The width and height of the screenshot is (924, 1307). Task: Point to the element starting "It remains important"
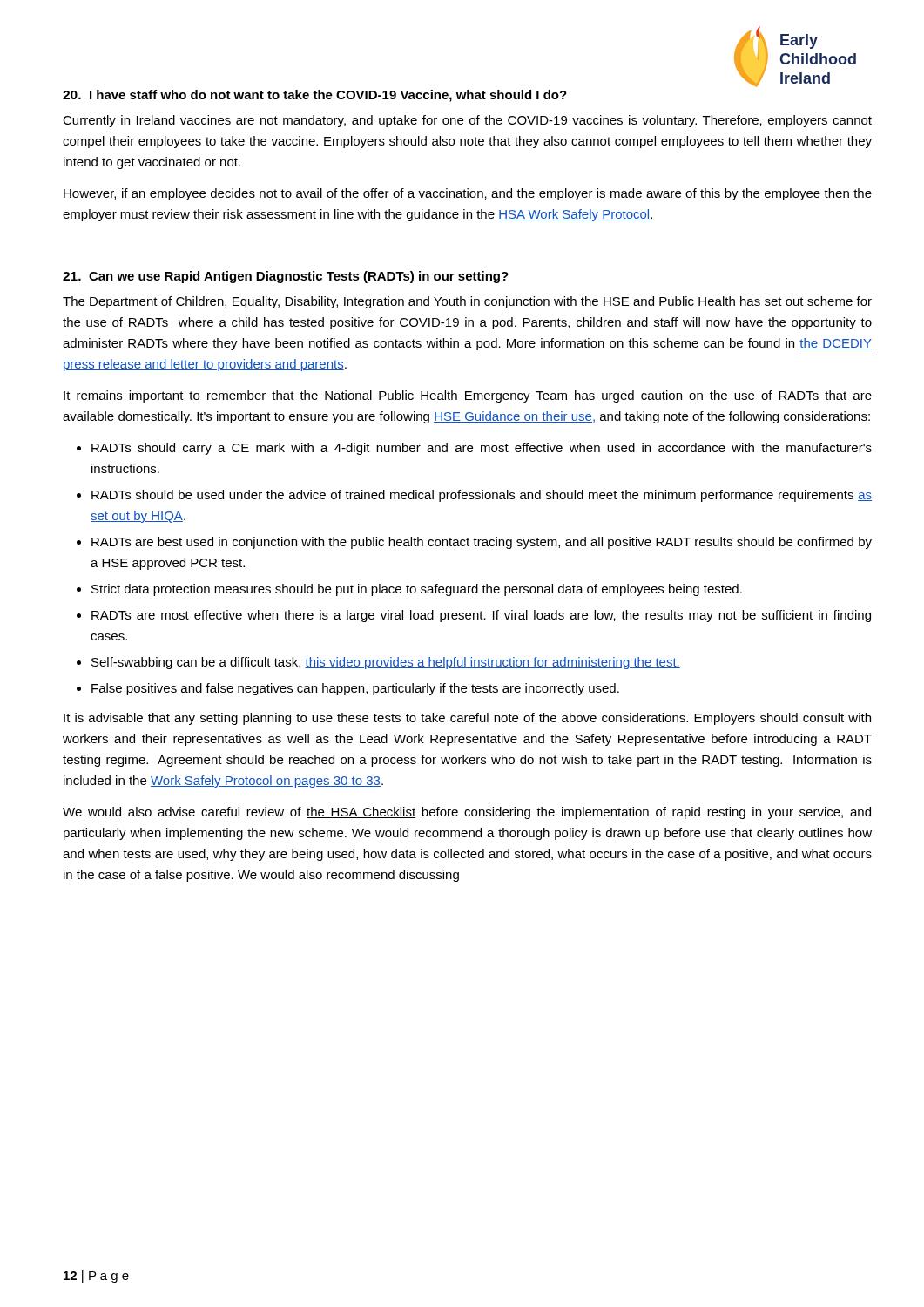tap(467, 406)
